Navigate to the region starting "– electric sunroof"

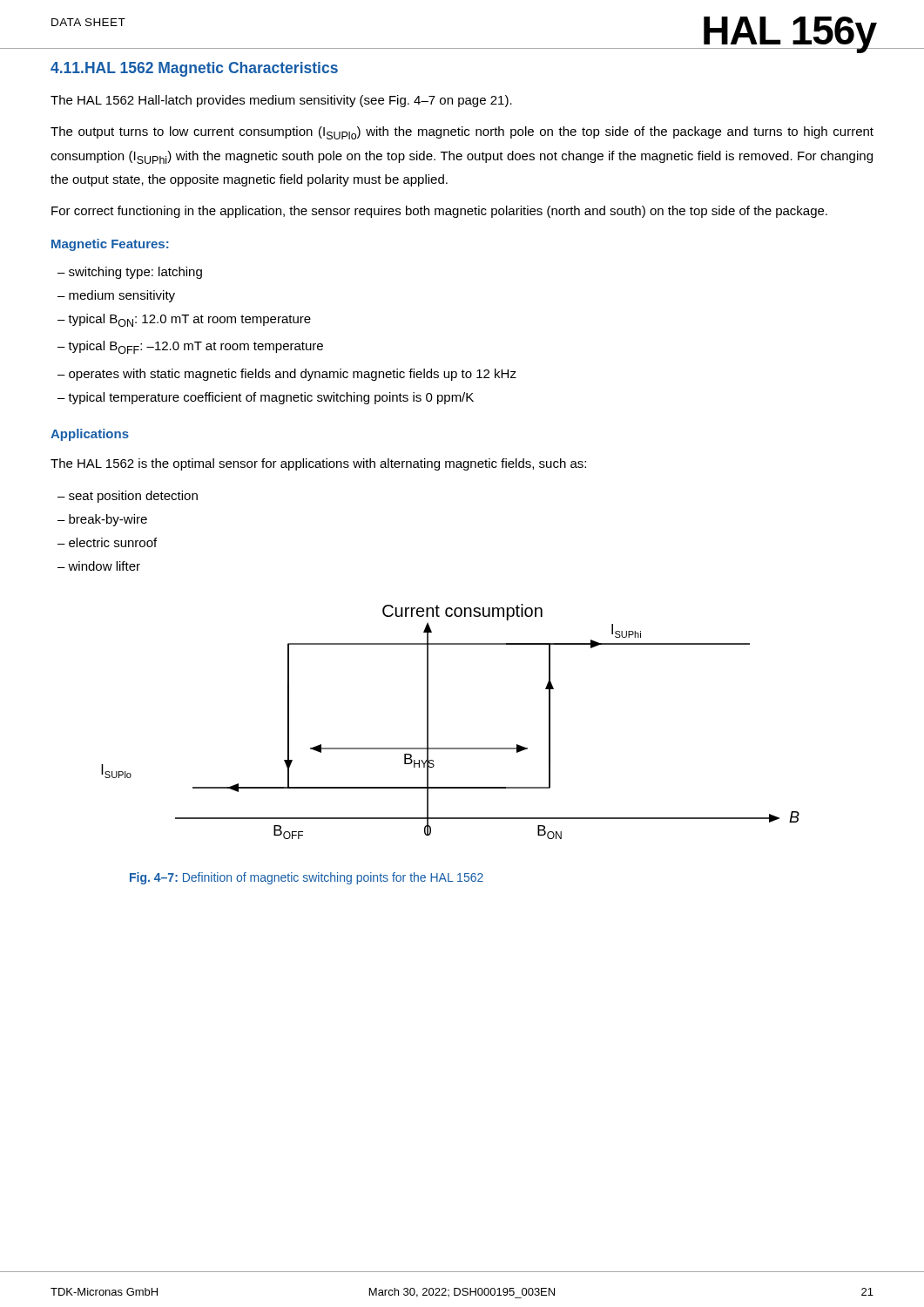click(107, 542)
